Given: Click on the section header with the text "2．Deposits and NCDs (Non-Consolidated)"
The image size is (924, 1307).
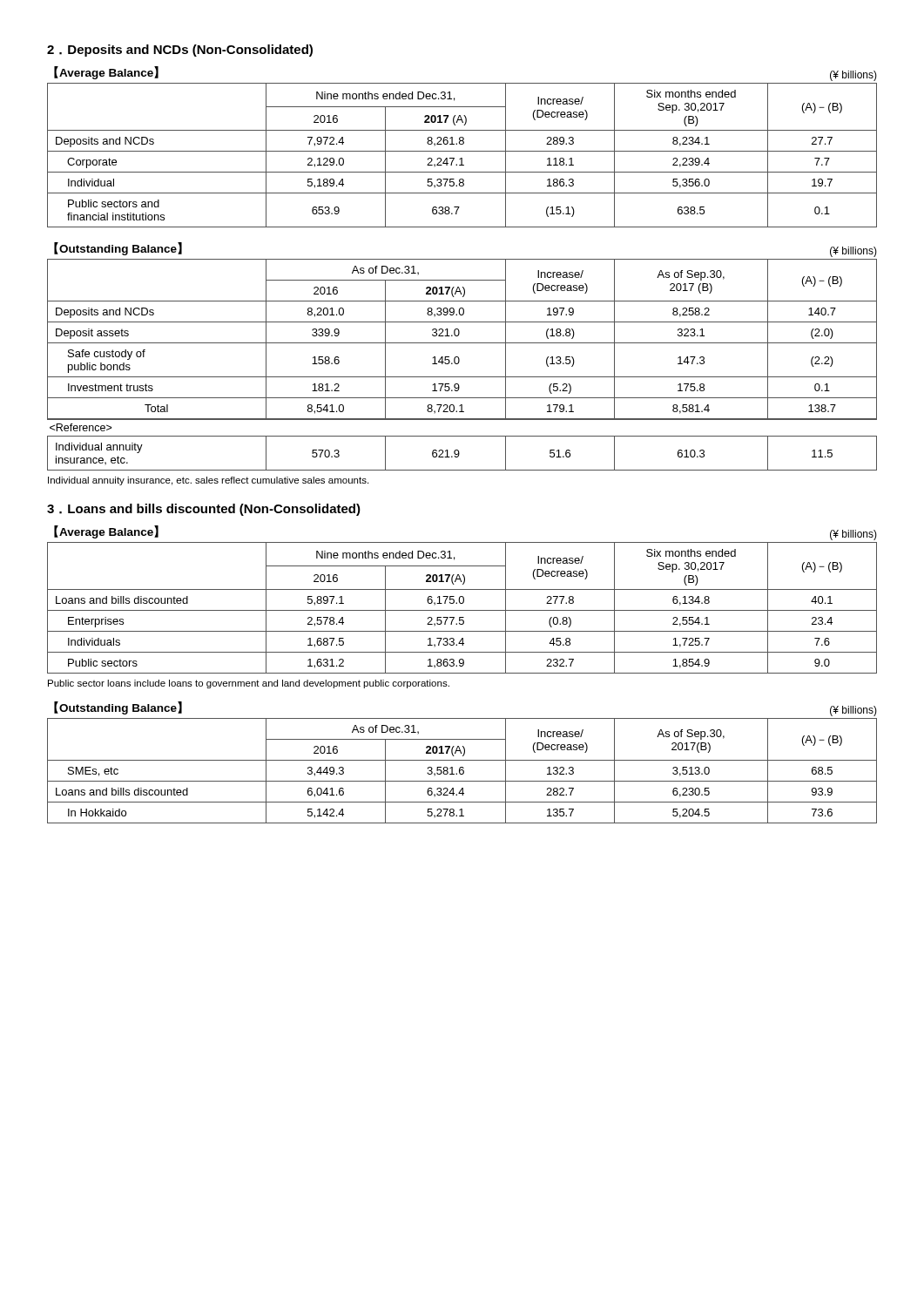Looking at the screenshot, I should (x=180, y=49).
